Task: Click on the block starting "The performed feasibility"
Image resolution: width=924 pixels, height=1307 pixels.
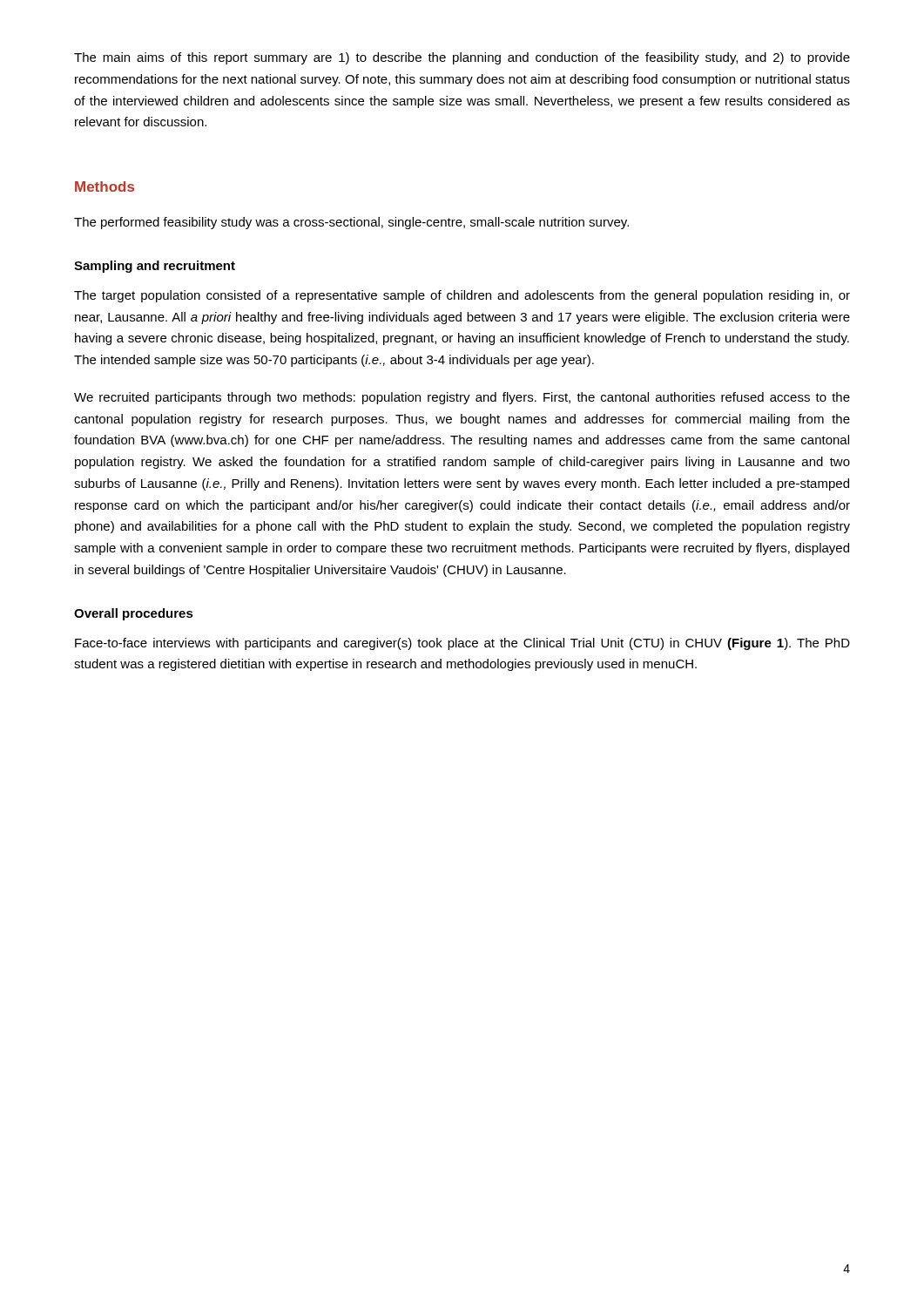Action: (352, 222)
